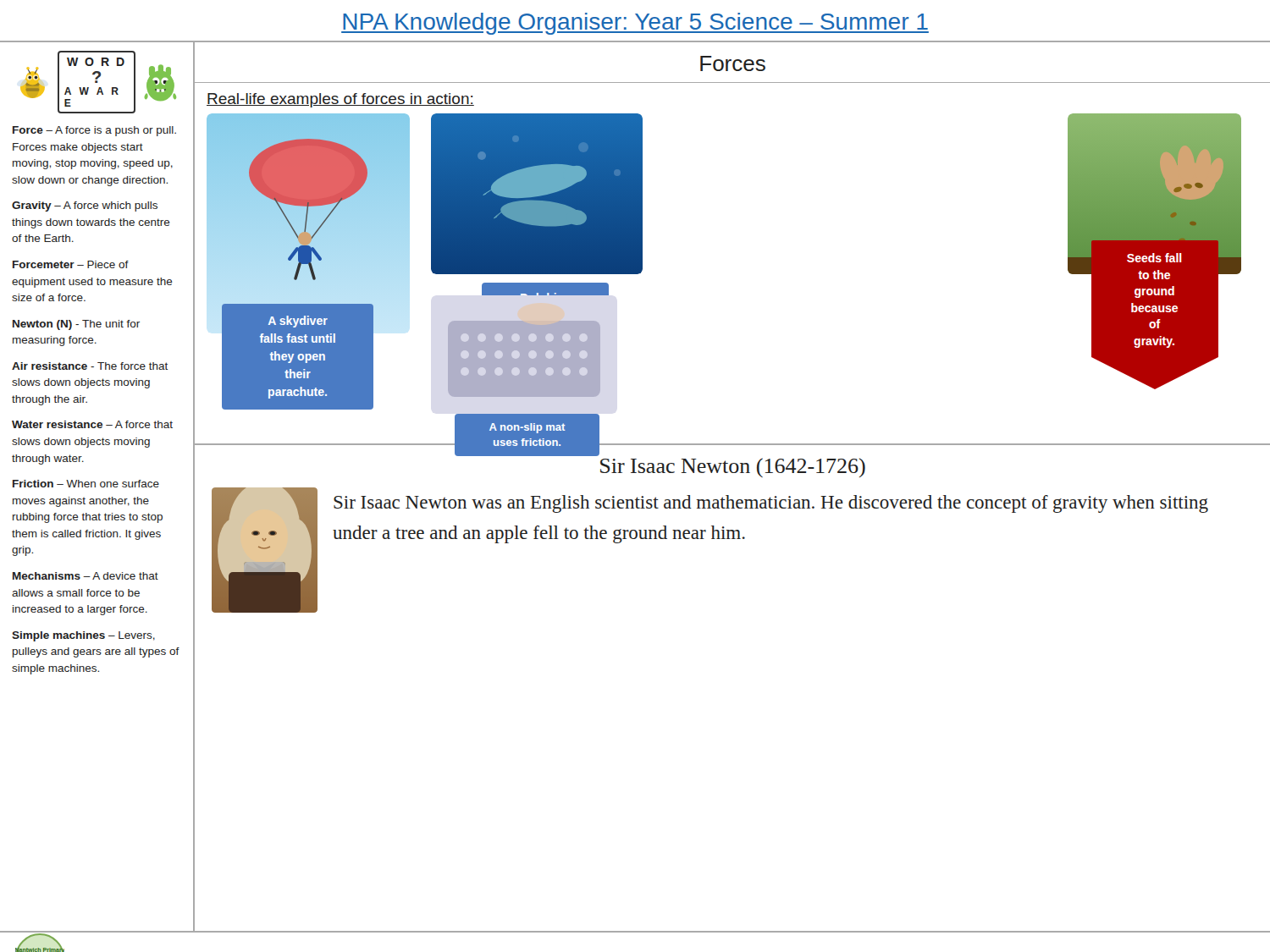1270x952 pixels.
Task: Select the text block that says "Mechanisms – A device that allows a small"
Action: click(x=97, y=593)
